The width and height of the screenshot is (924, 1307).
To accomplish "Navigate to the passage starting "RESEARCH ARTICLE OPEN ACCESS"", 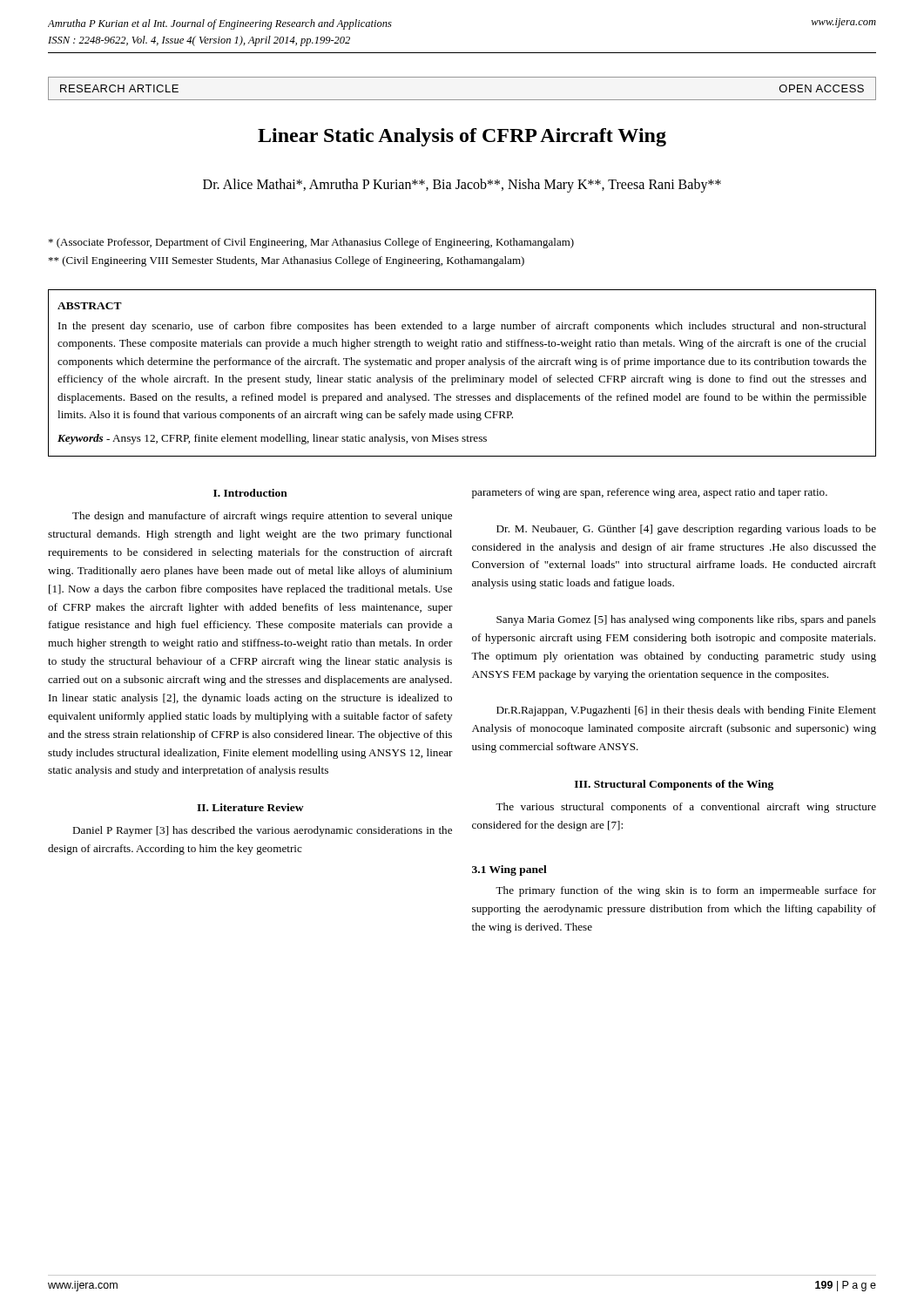I will (462, 88).
